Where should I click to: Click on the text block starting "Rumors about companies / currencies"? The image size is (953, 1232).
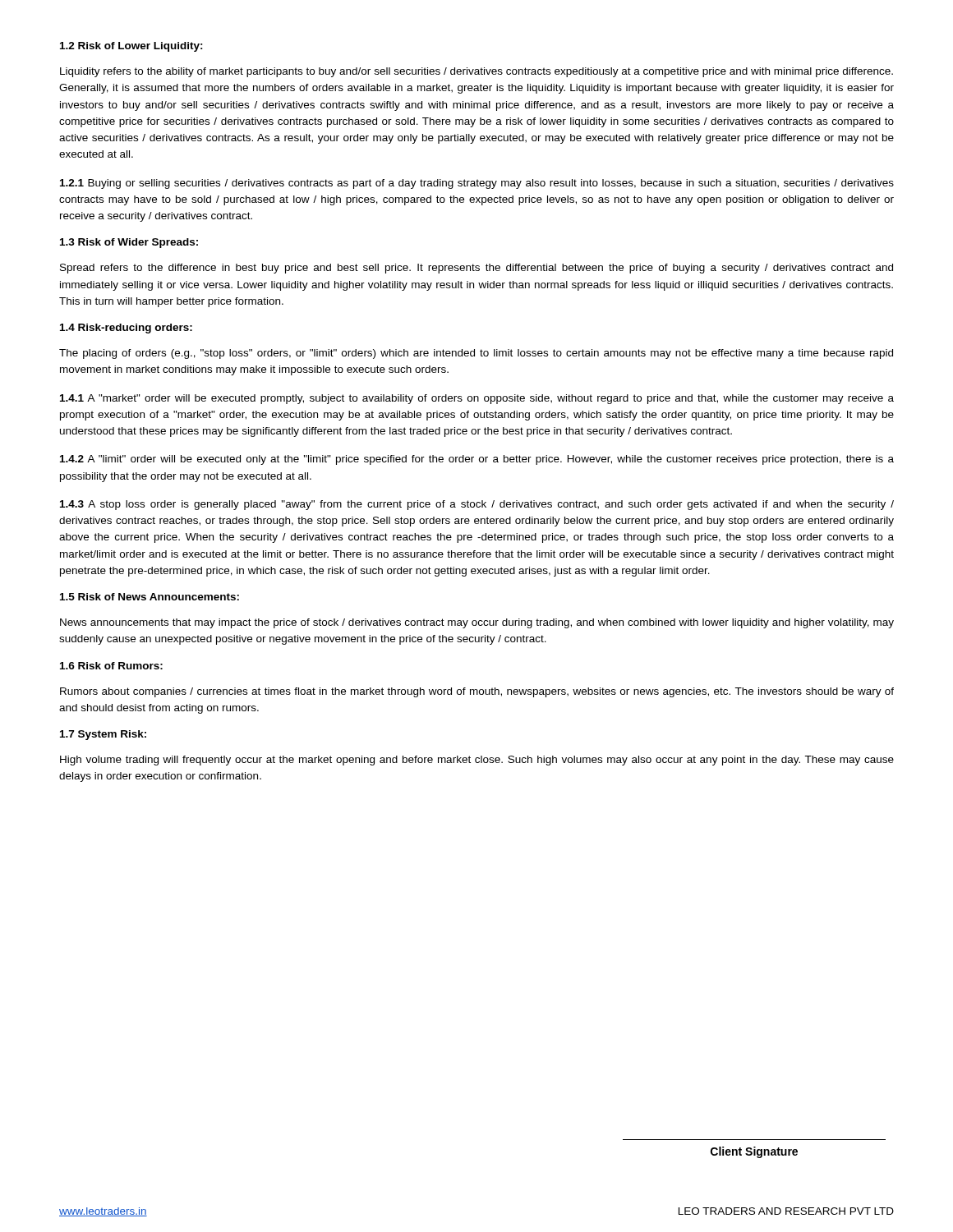pyautogui.click(x=476, y=700)
